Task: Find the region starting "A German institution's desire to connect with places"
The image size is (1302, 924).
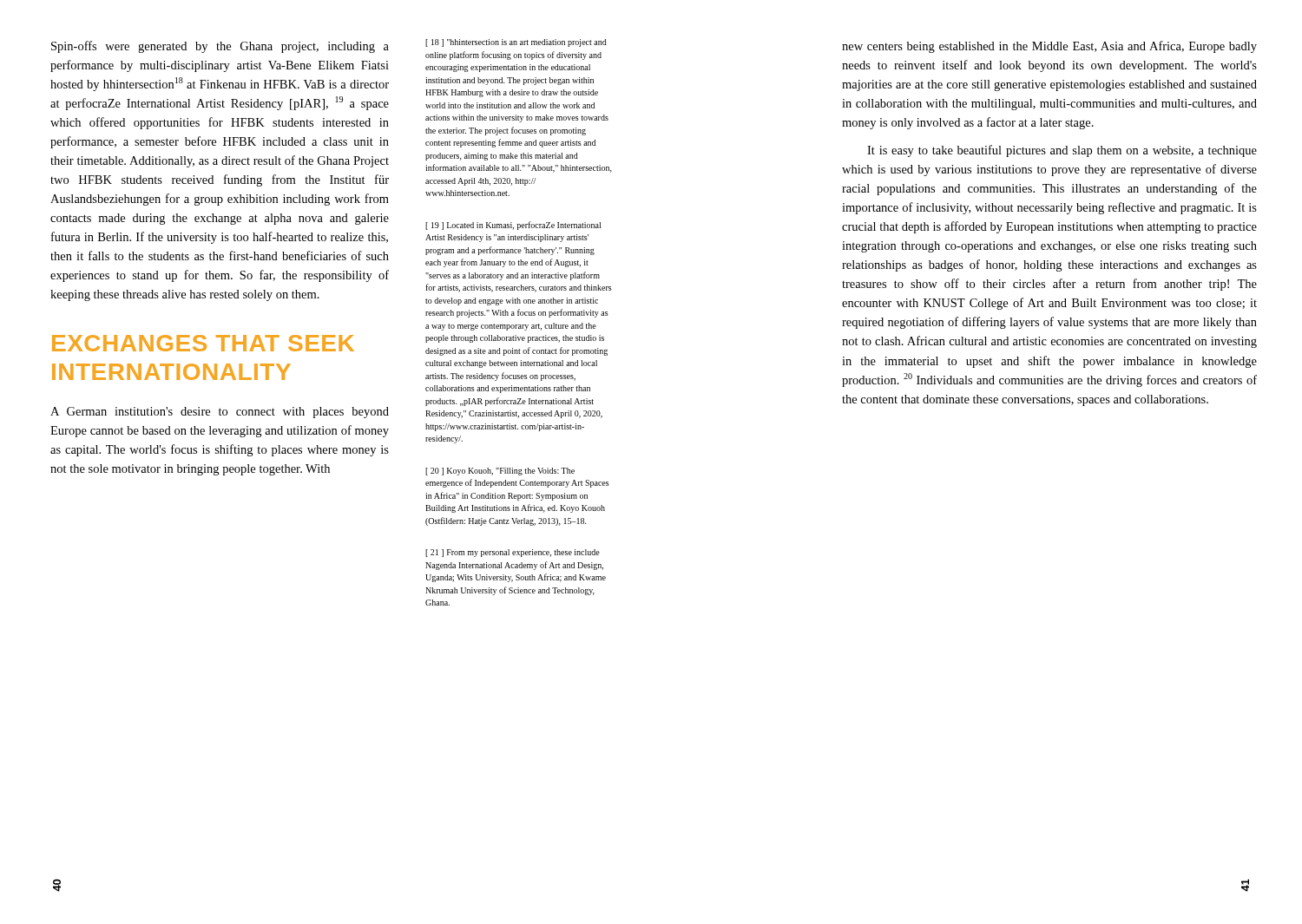Action: click(x=220, y=440)
